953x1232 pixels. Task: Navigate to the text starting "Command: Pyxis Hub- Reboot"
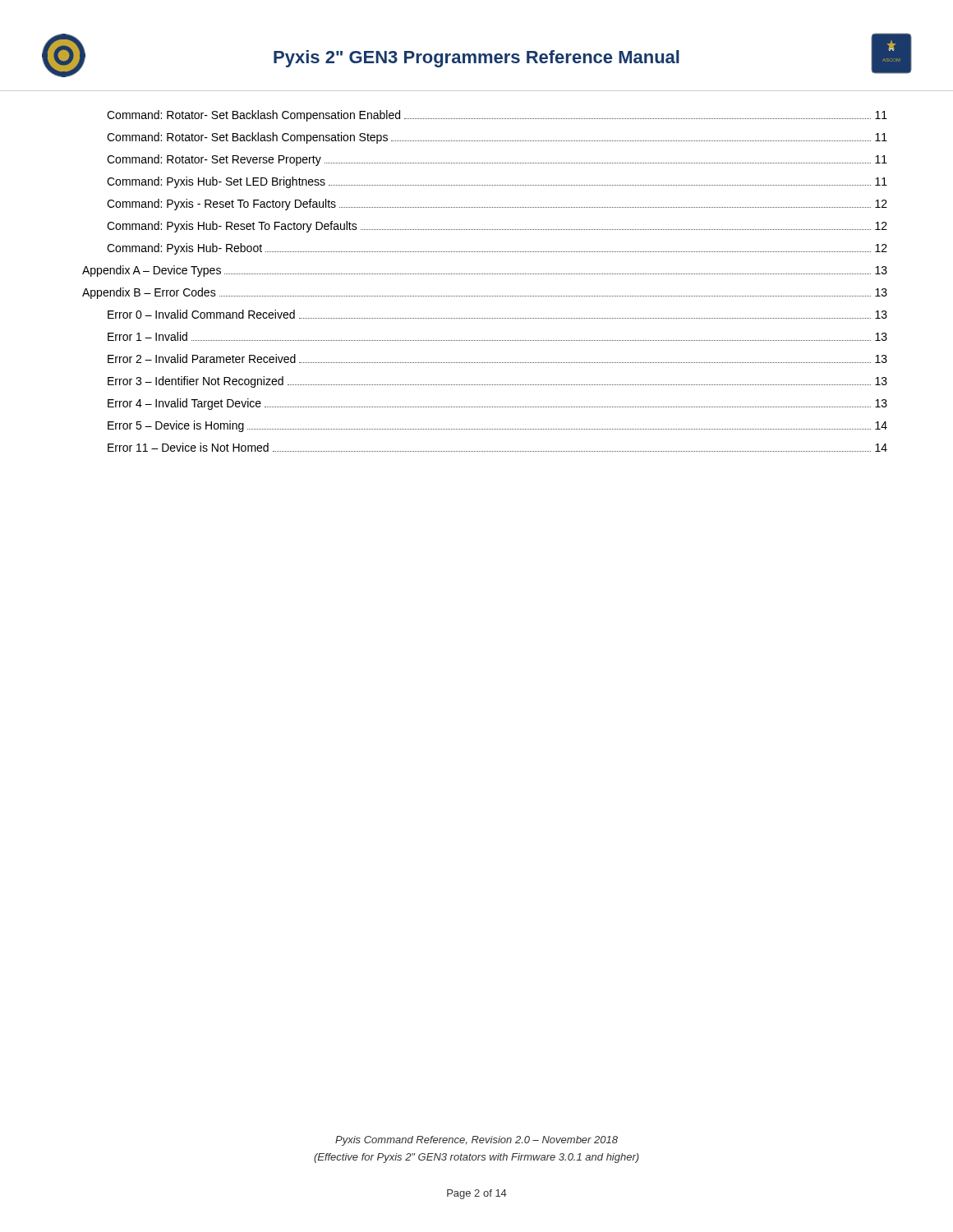pyautogui.click(x=497, y=248)
